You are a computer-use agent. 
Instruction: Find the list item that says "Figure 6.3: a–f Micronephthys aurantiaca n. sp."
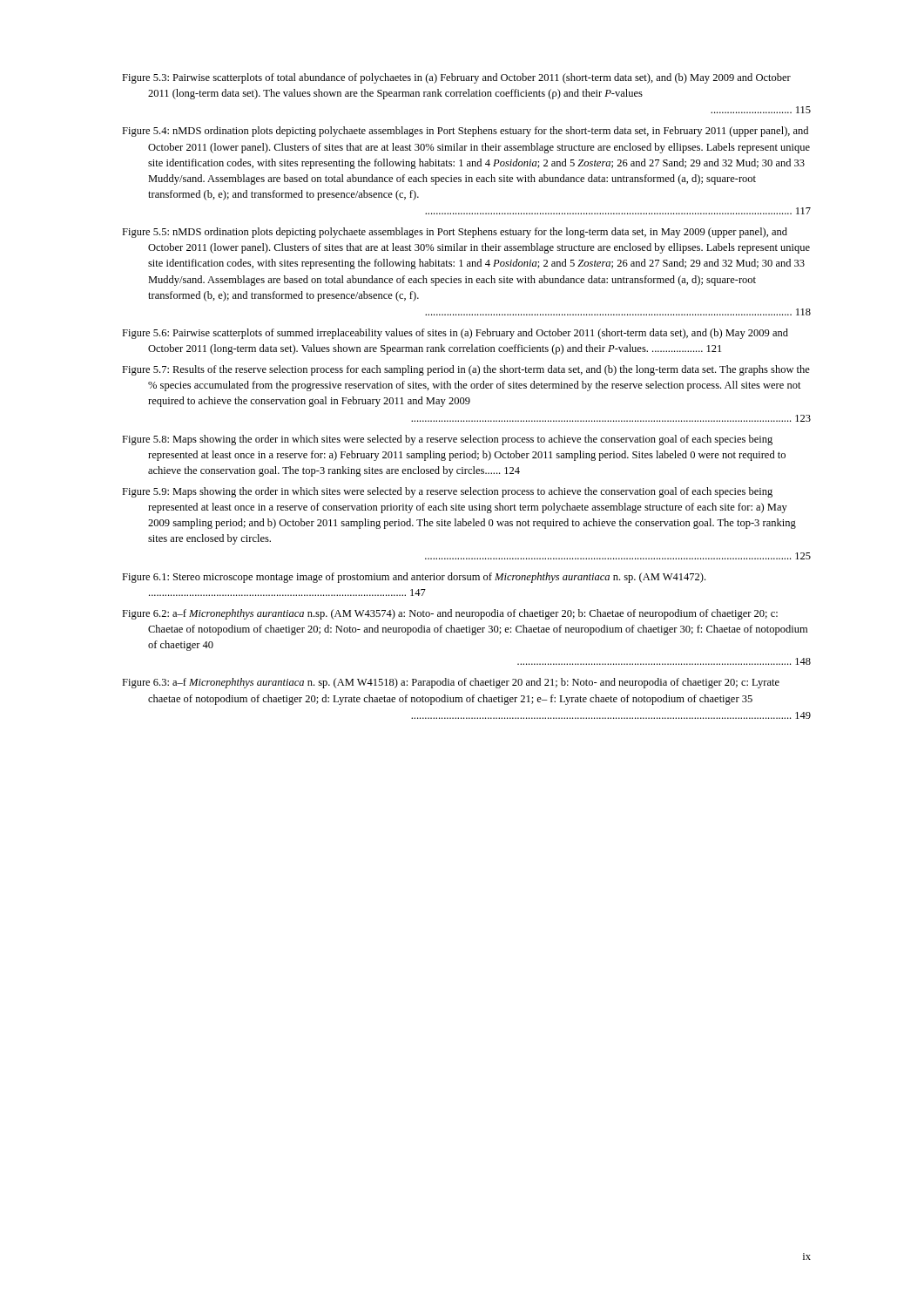[x=466, y=699]
